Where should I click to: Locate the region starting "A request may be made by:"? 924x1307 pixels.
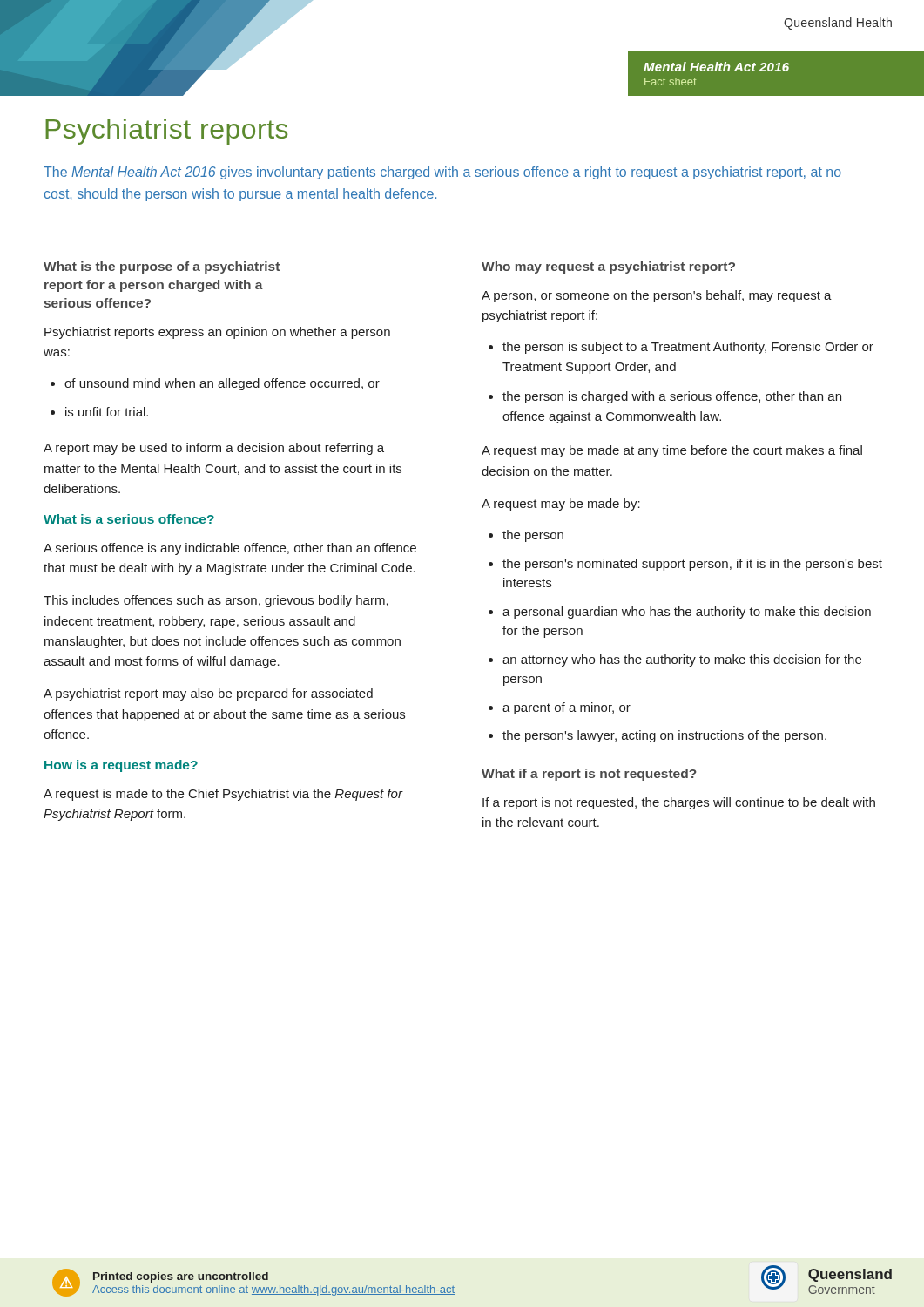pos(561,505)
